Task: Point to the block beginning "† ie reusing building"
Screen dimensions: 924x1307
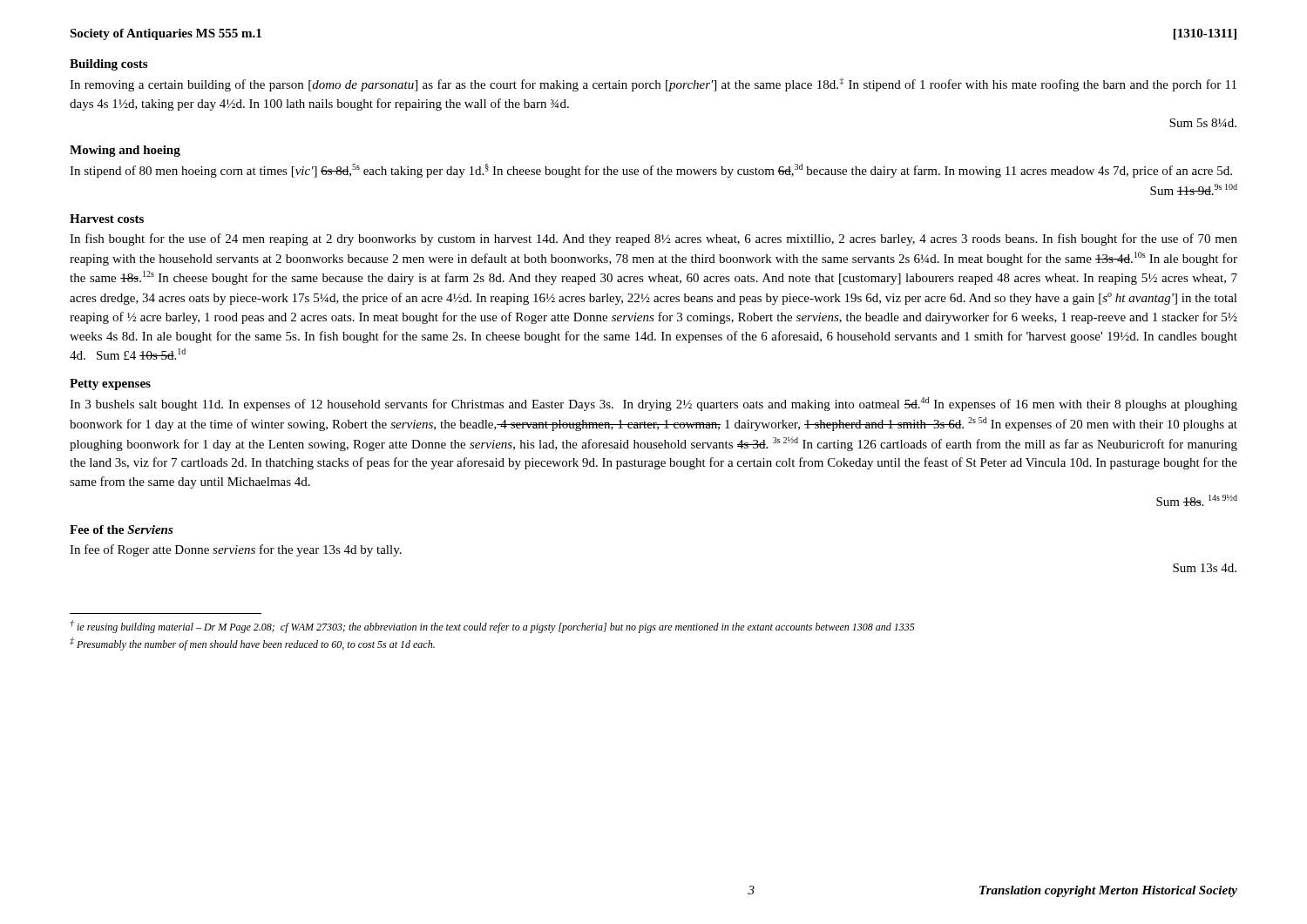Action: [492, 634]
